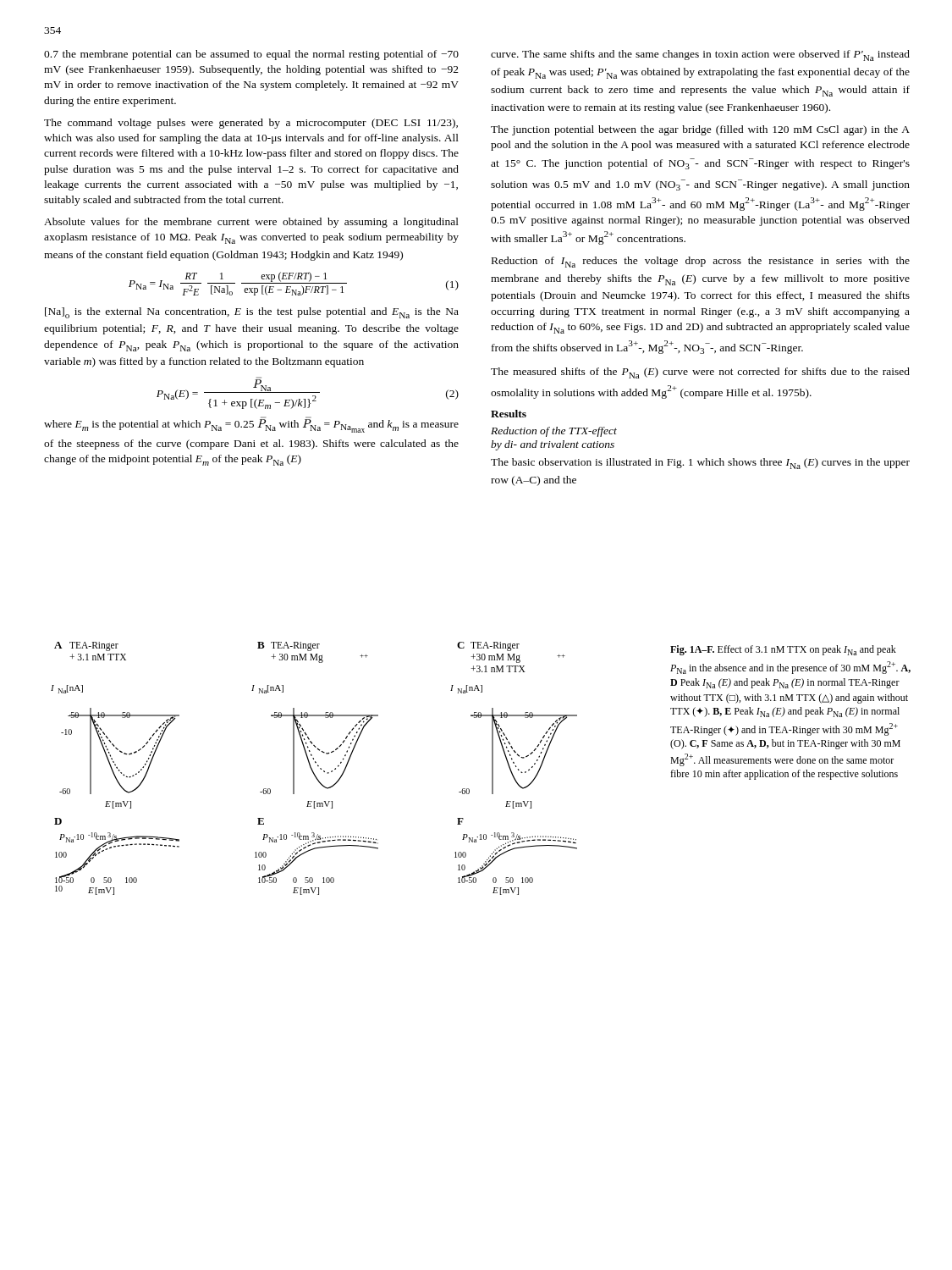952x1270 pixels.
Task: Select the text block that reads "where Em is"
Action: tap(251, 443)
